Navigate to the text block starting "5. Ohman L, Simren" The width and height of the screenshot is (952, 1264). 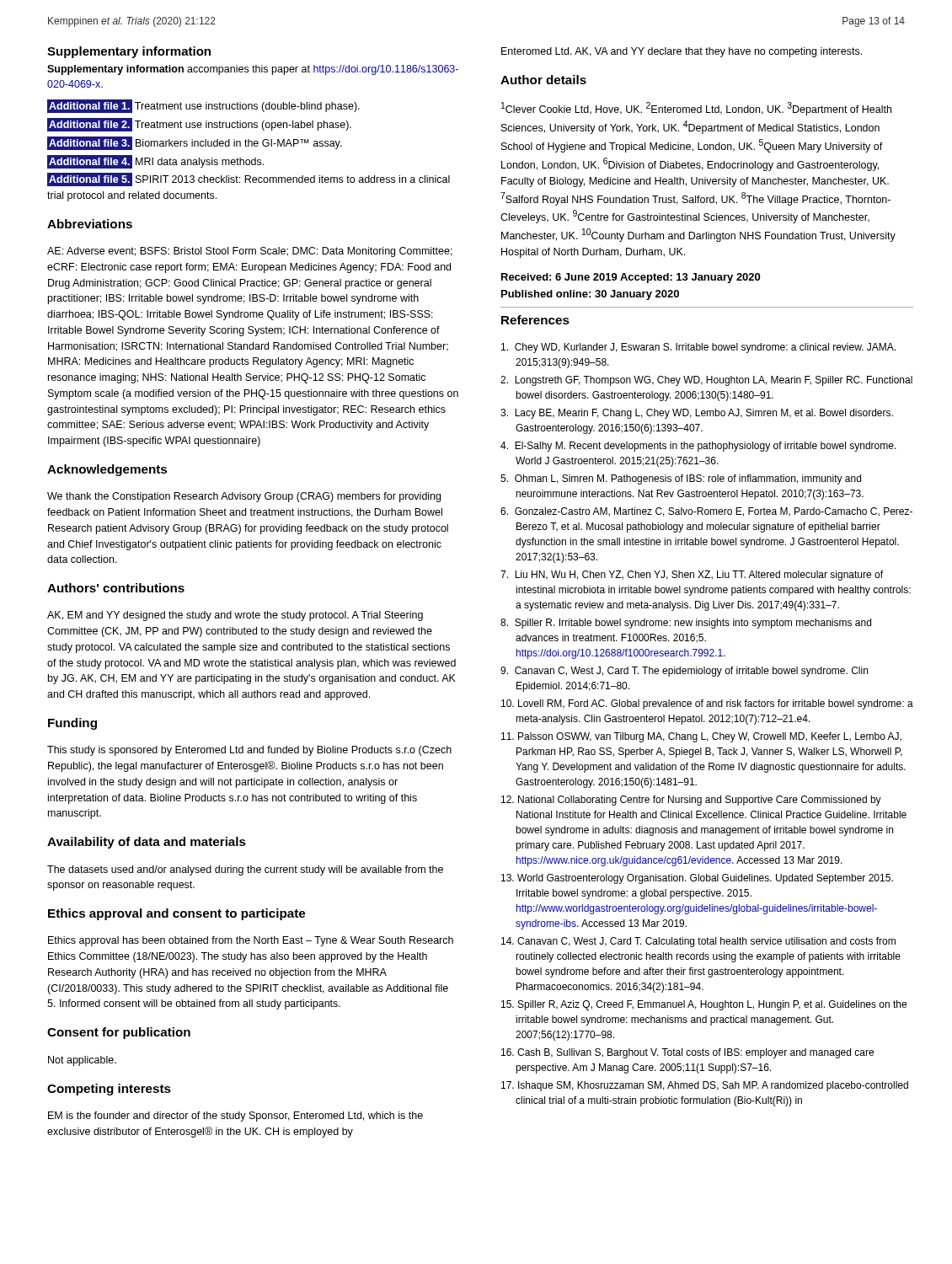point(682,486)
